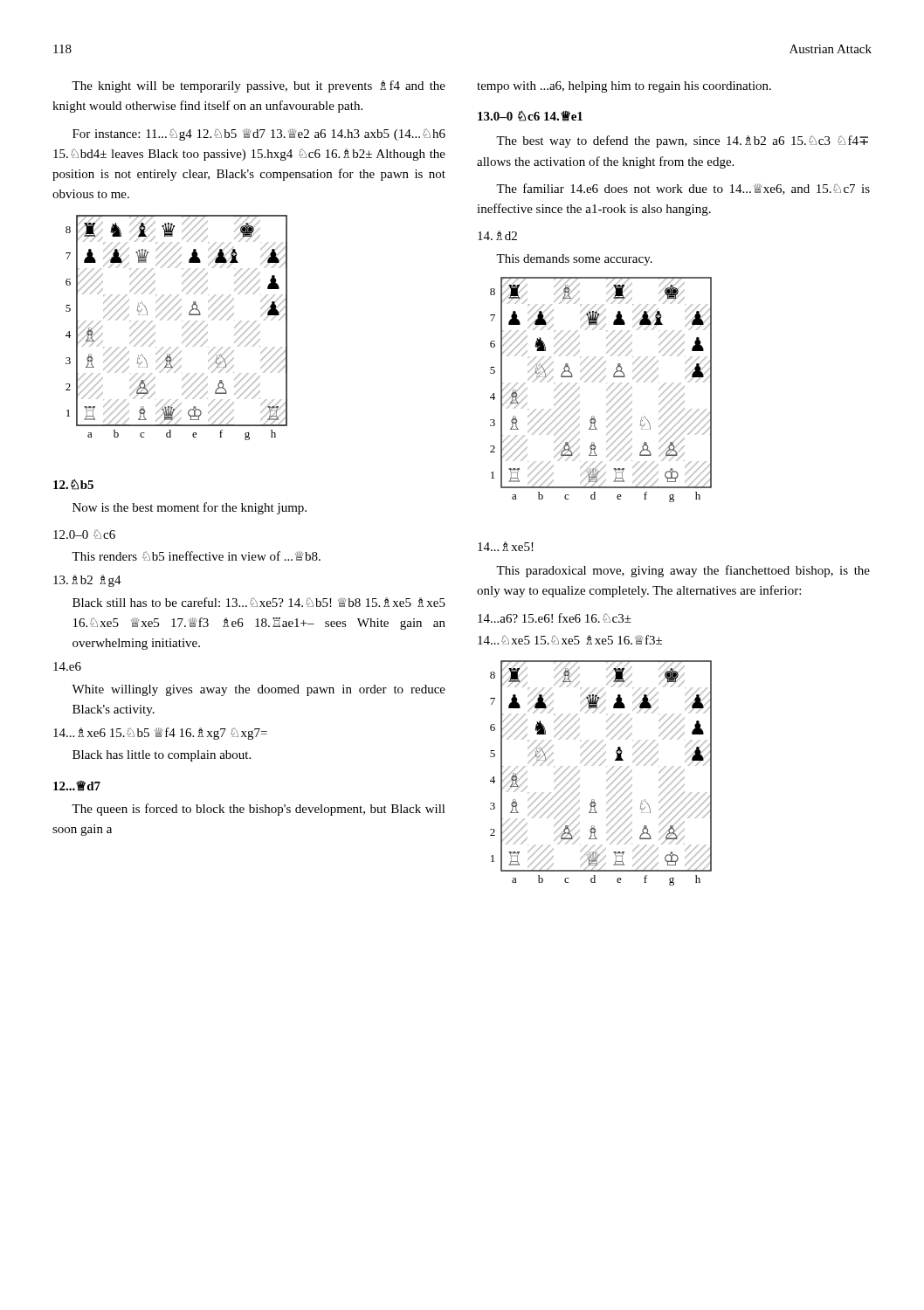Select the block starting "♗d2 This demands some accuracy."
The width and height of the screenshot is (924, 1310).
[497, 235]
